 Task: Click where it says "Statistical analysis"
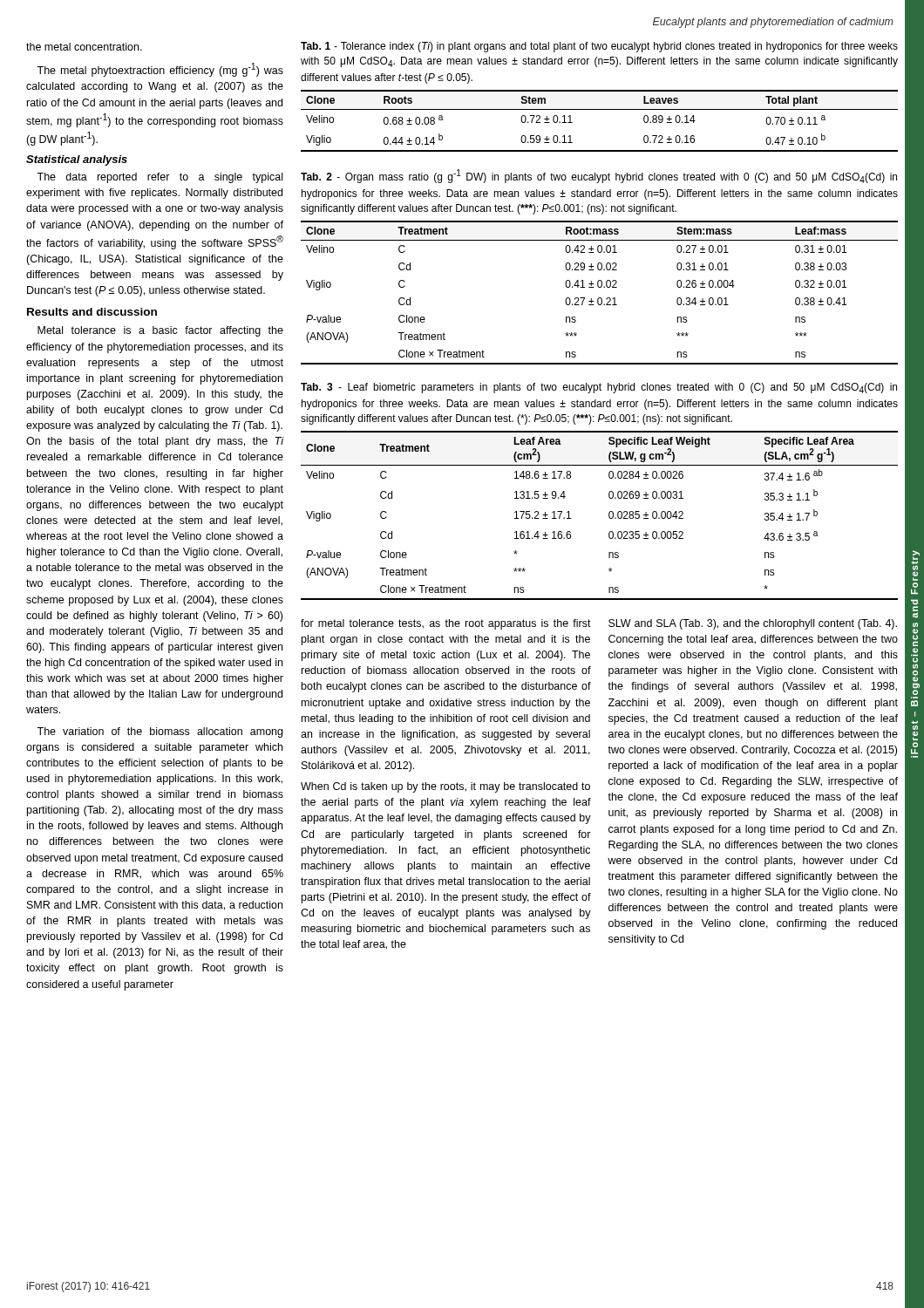pyautogui.click(x=77, y=159)
